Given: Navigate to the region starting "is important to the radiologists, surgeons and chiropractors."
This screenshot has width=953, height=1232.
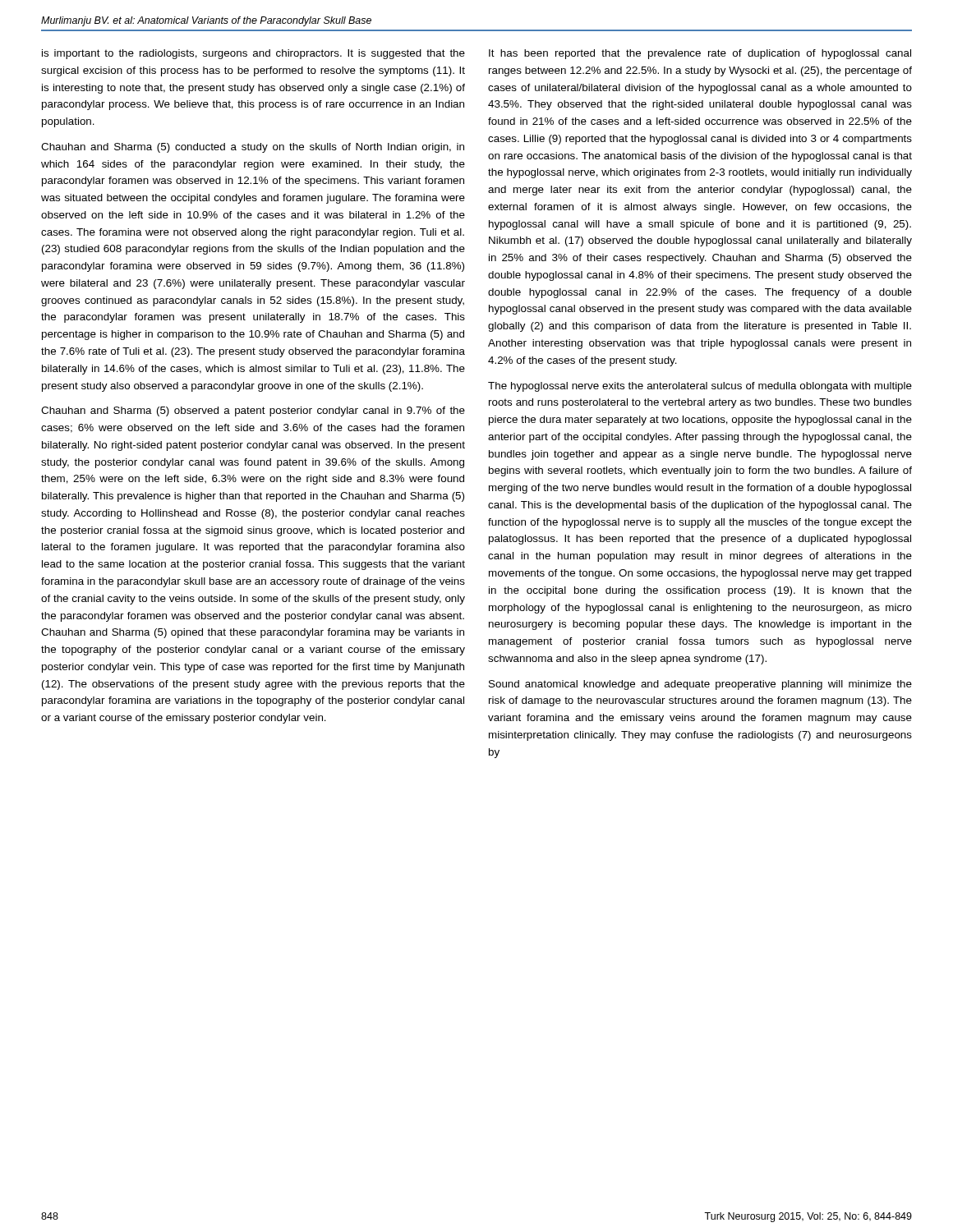Looking at the screenshot, I should (253, 386).
